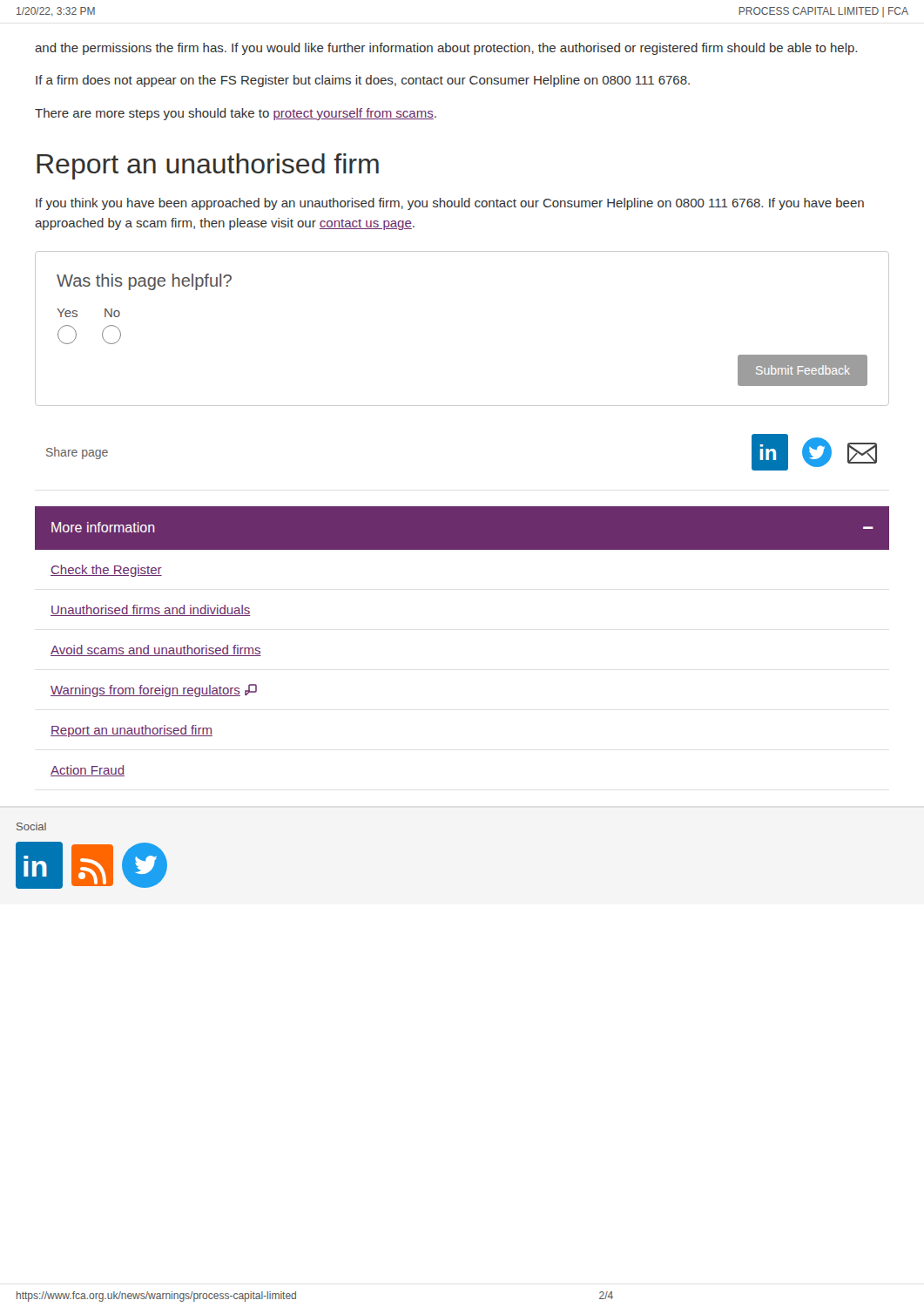
Task: Point to the text starting "Social in"
Action: pos(31,826)
